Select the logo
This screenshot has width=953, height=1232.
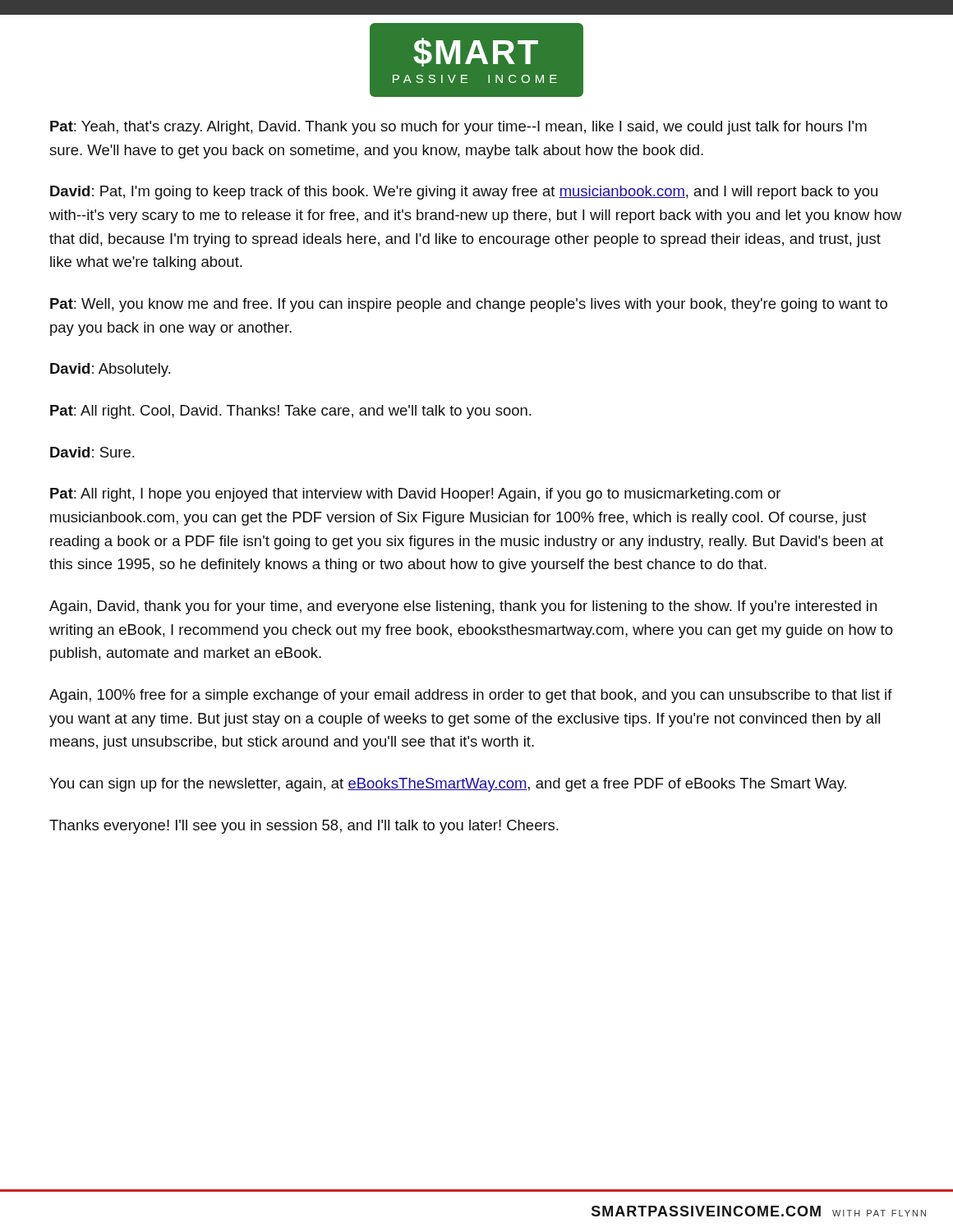(x=476, y=60)
